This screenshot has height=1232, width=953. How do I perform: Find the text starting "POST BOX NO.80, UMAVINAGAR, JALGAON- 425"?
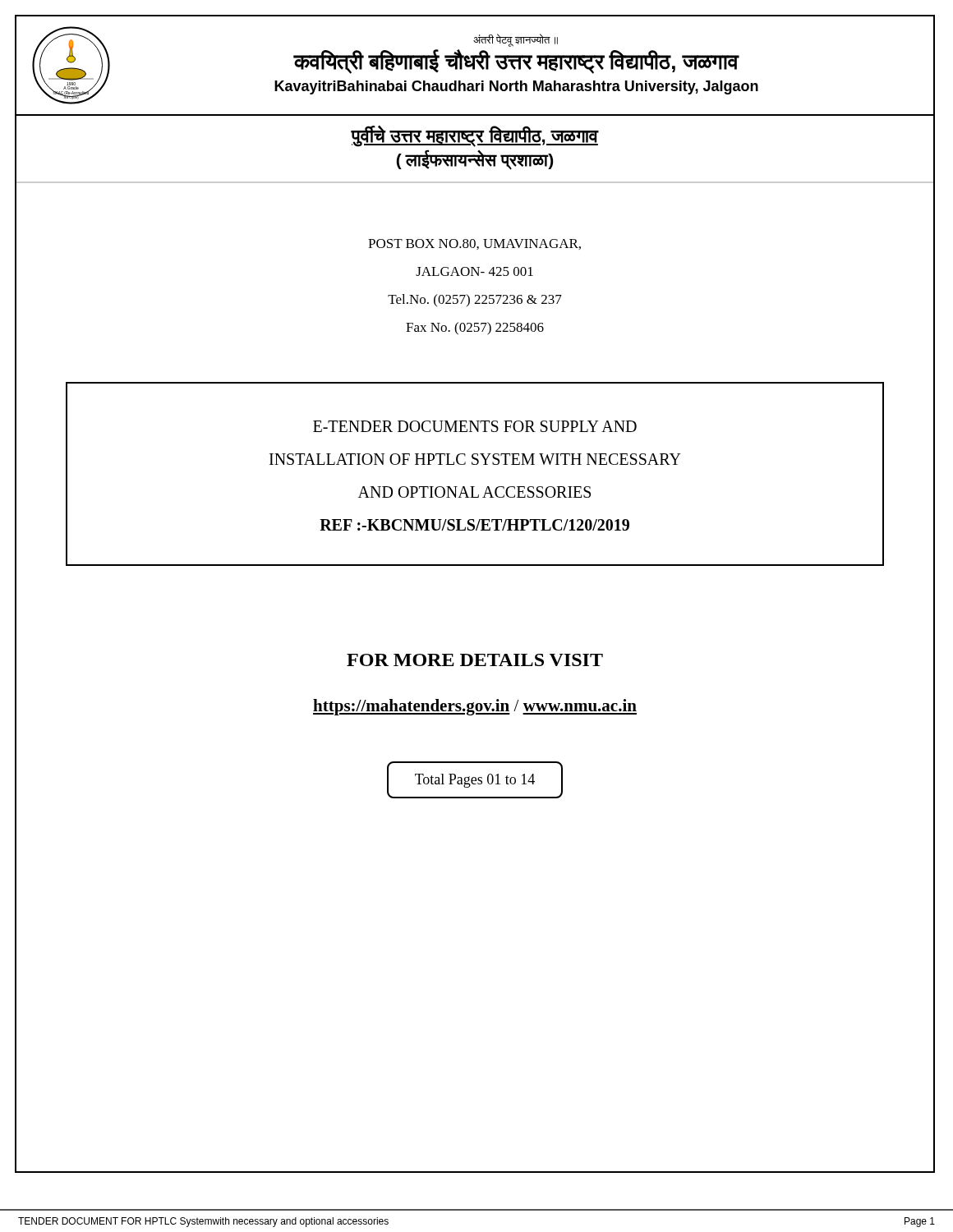coord(475,286)
